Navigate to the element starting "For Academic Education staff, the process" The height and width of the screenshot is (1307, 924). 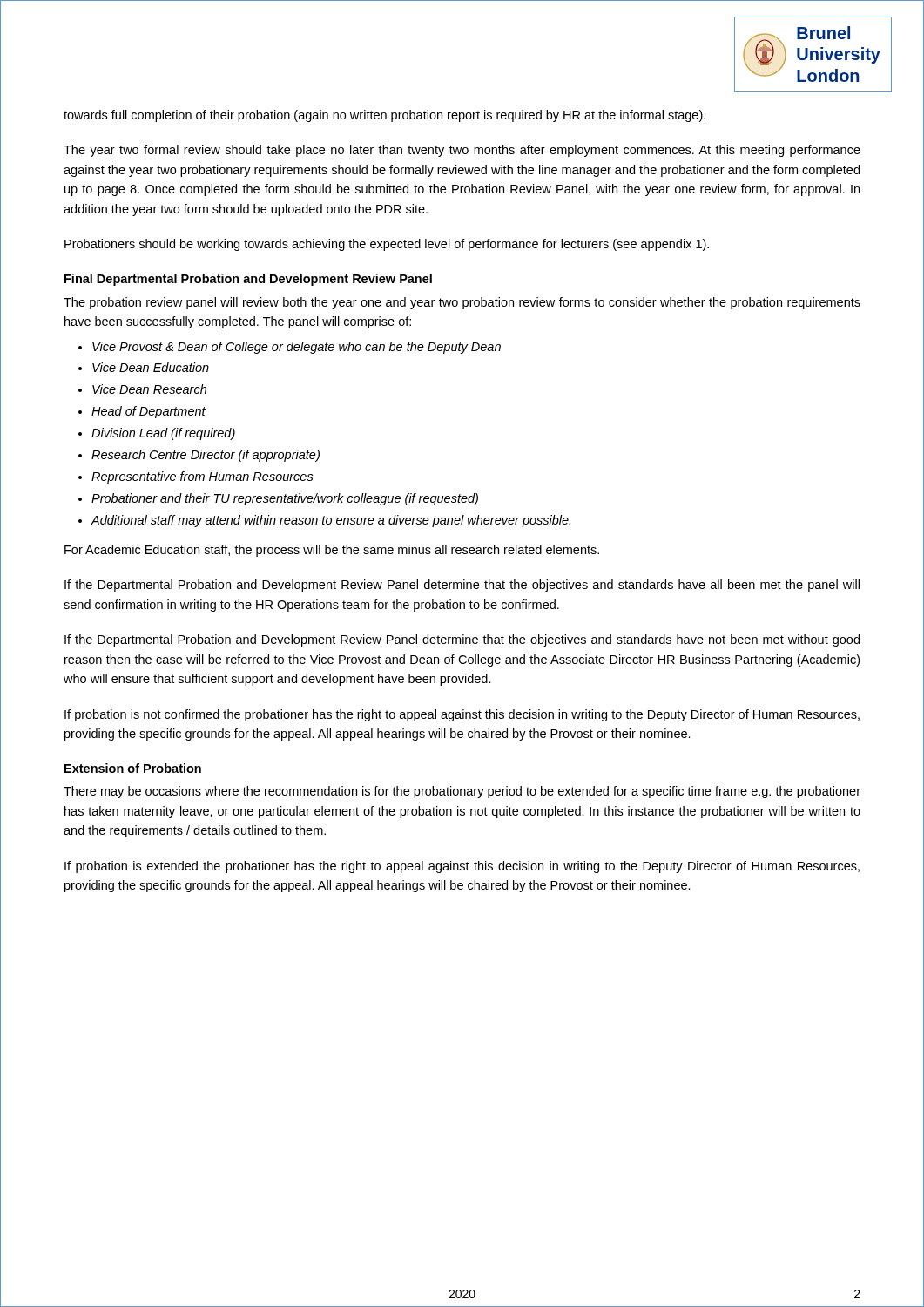[x=332, y=550]
